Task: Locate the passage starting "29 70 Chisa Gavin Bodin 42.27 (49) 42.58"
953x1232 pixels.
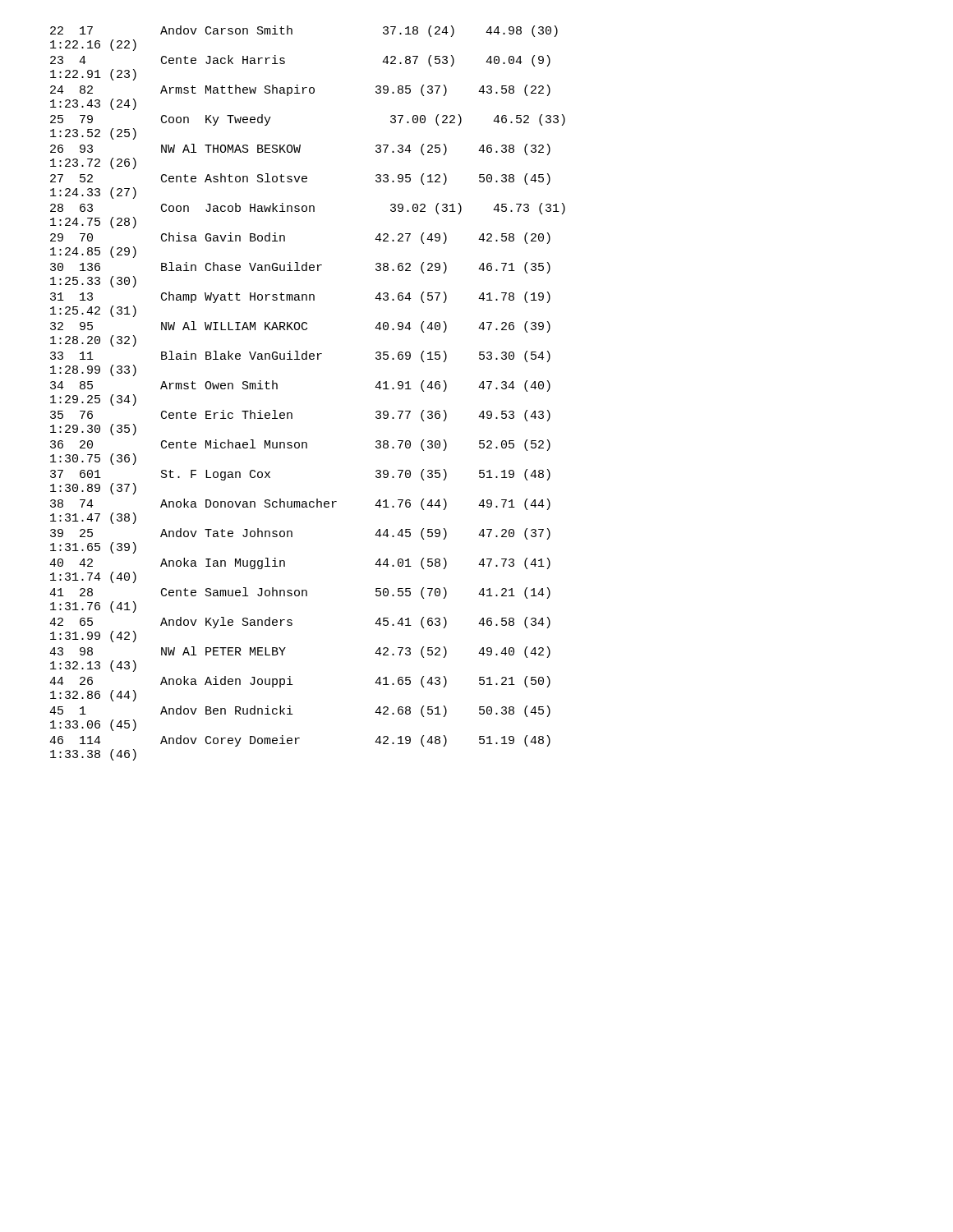Action: [476, 246]
